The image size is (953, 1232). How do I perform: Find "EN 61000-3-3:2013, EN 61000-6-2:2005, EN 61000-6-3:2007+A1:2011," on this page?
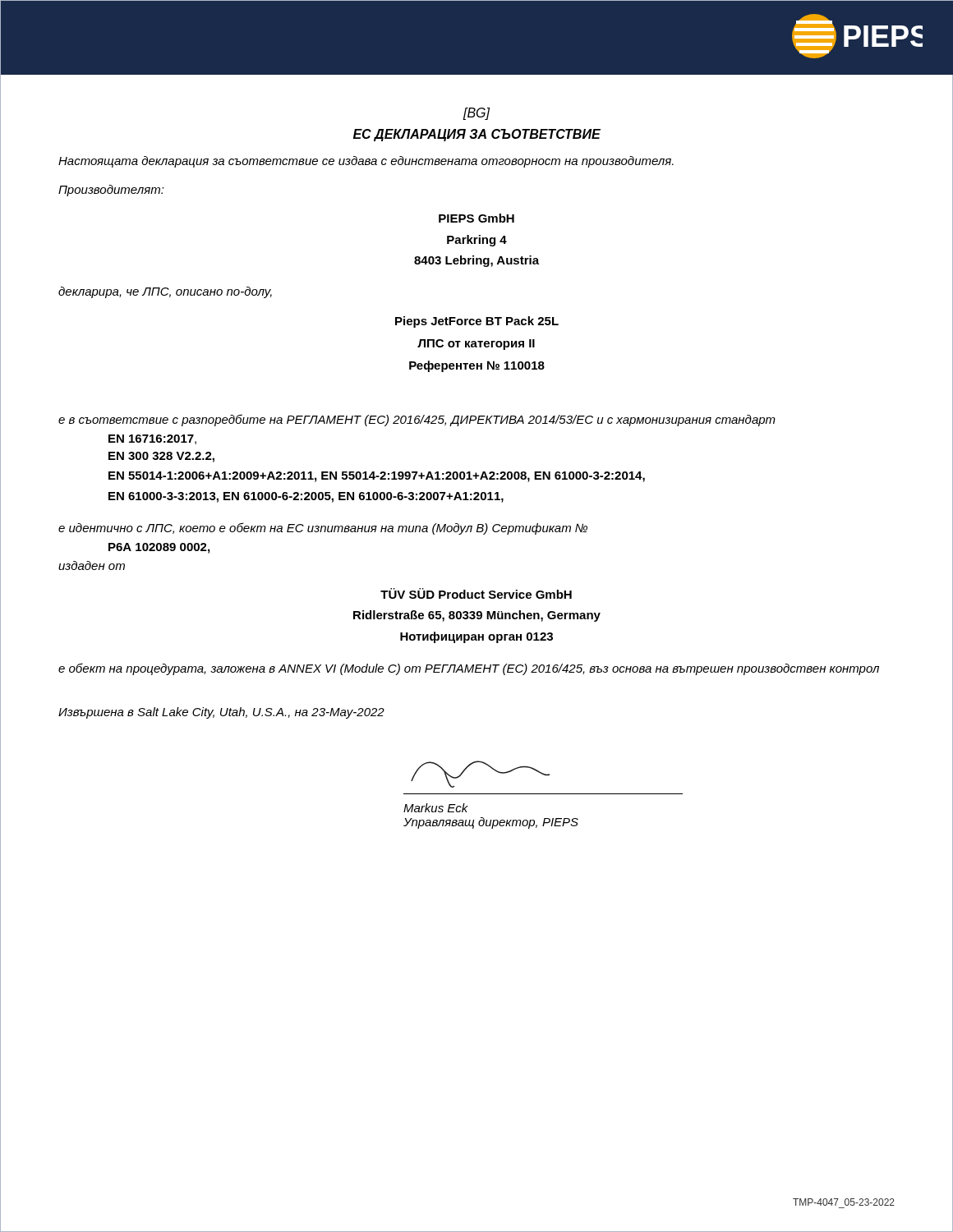tap(306, 495)
